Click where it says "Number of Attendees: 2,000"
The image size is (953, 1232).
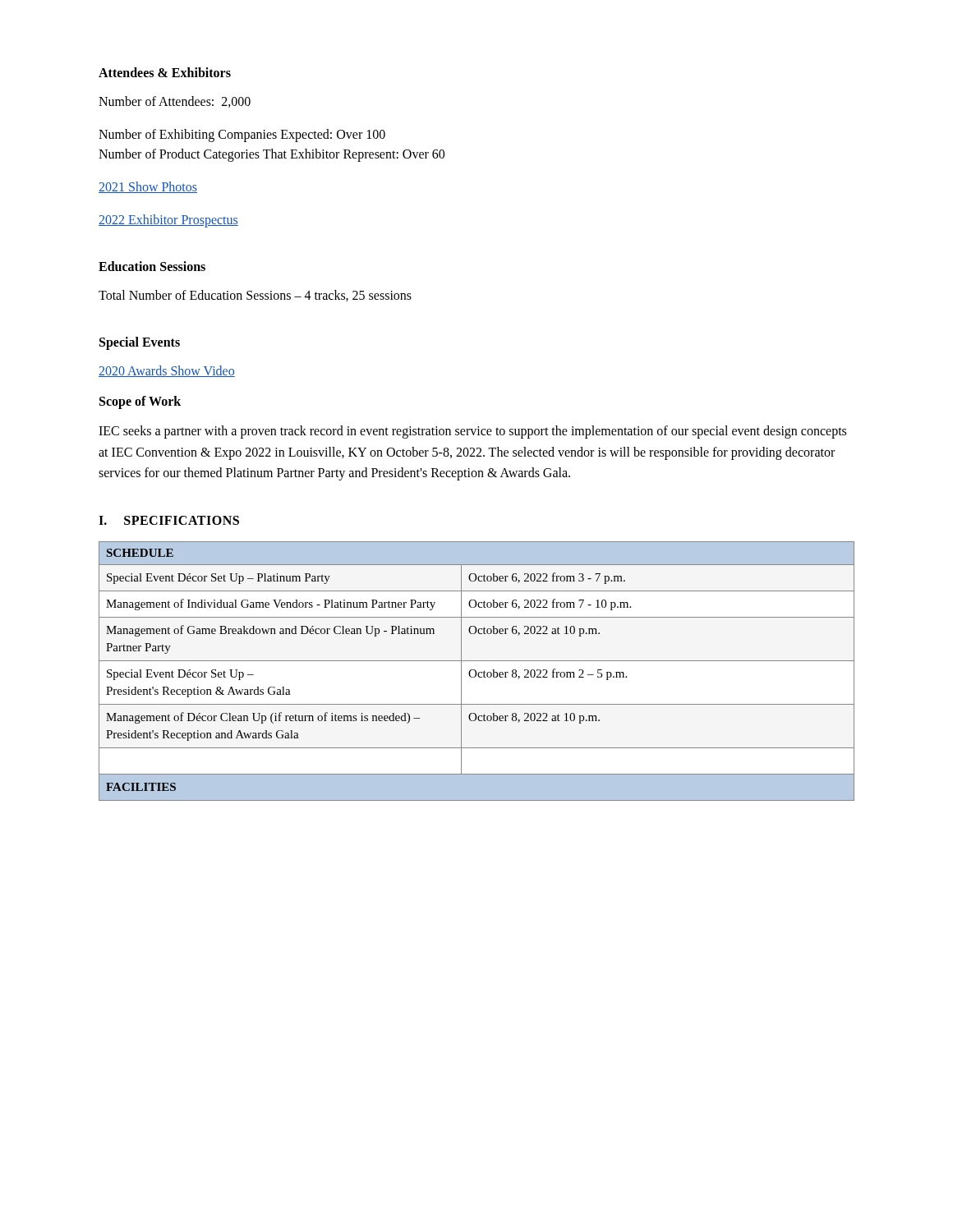coord(175,101)
